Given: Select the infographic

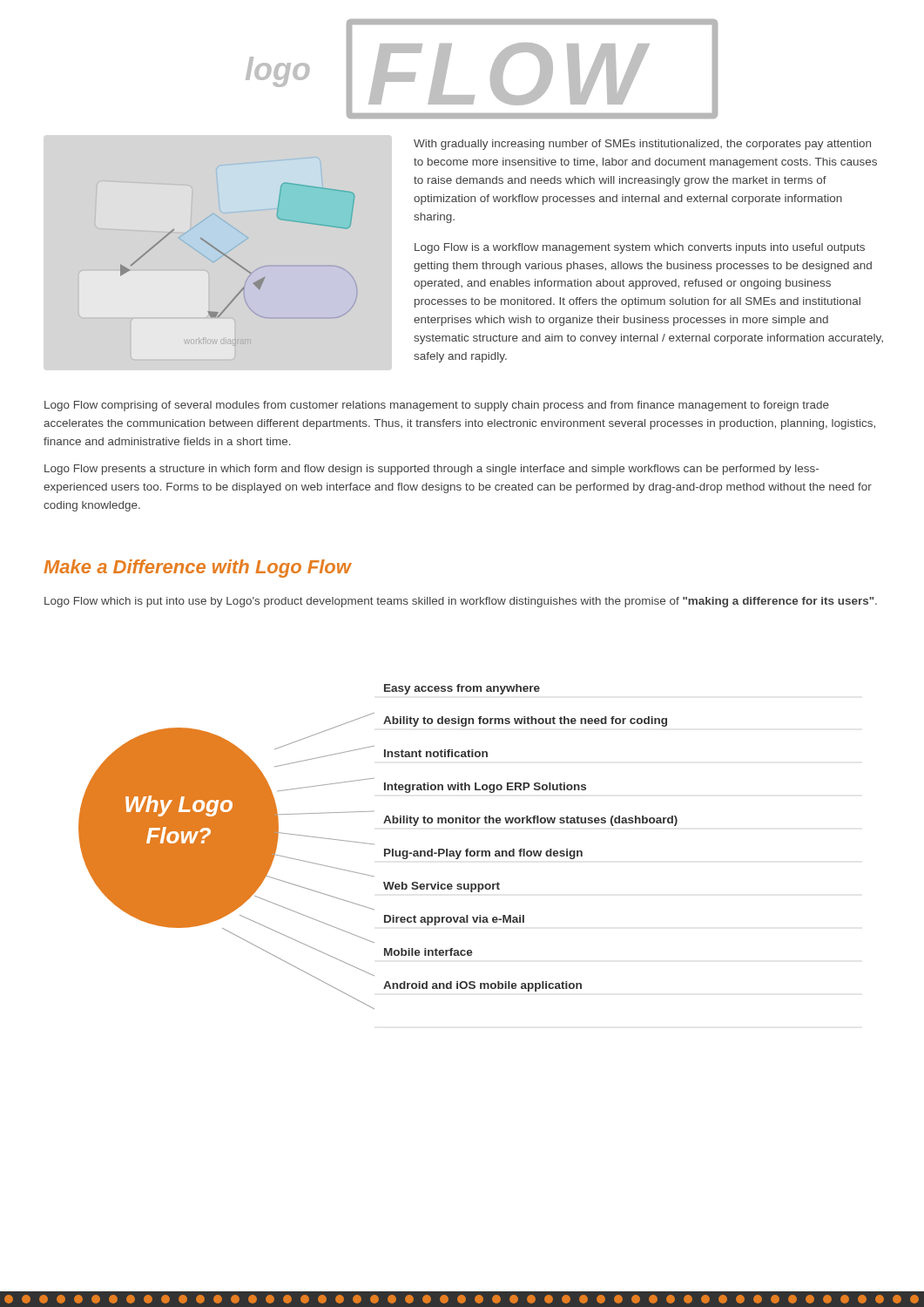Looking at the screenshot, I should (462, 854).
